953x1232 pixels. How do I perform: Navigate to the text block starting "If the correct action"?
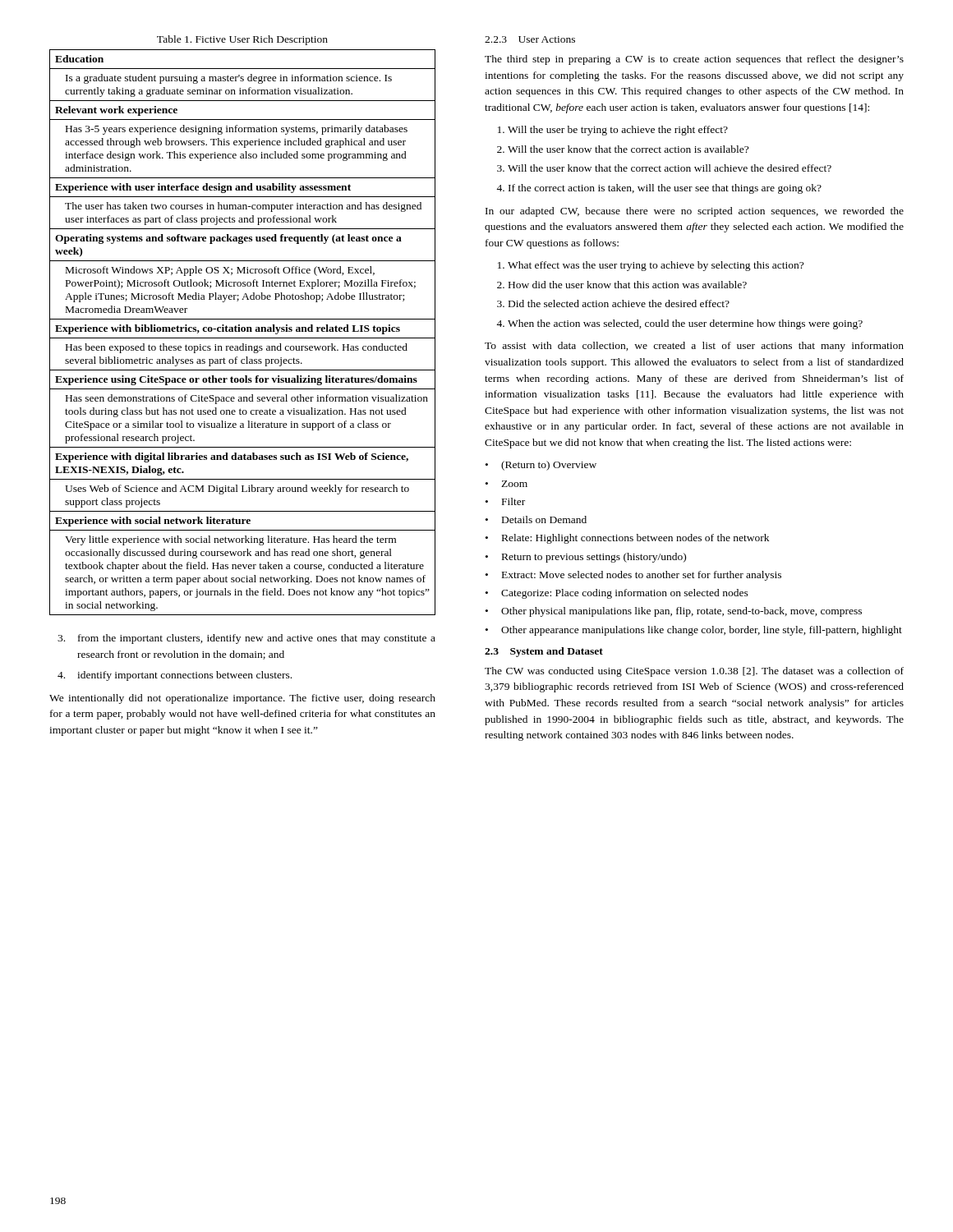[665, 188]
